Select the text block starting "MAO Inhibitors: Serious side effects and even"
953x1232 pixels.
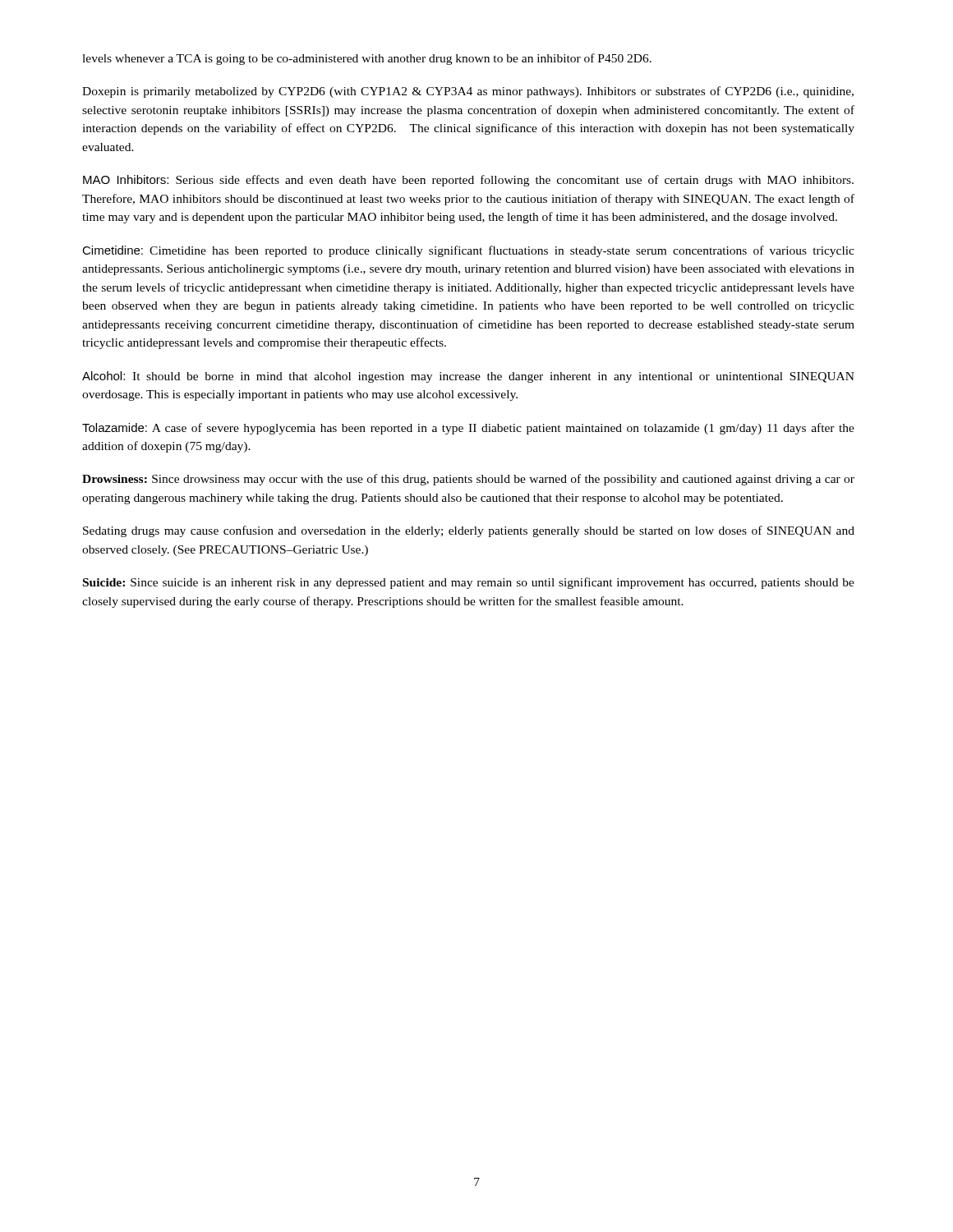tap(468, 198)
